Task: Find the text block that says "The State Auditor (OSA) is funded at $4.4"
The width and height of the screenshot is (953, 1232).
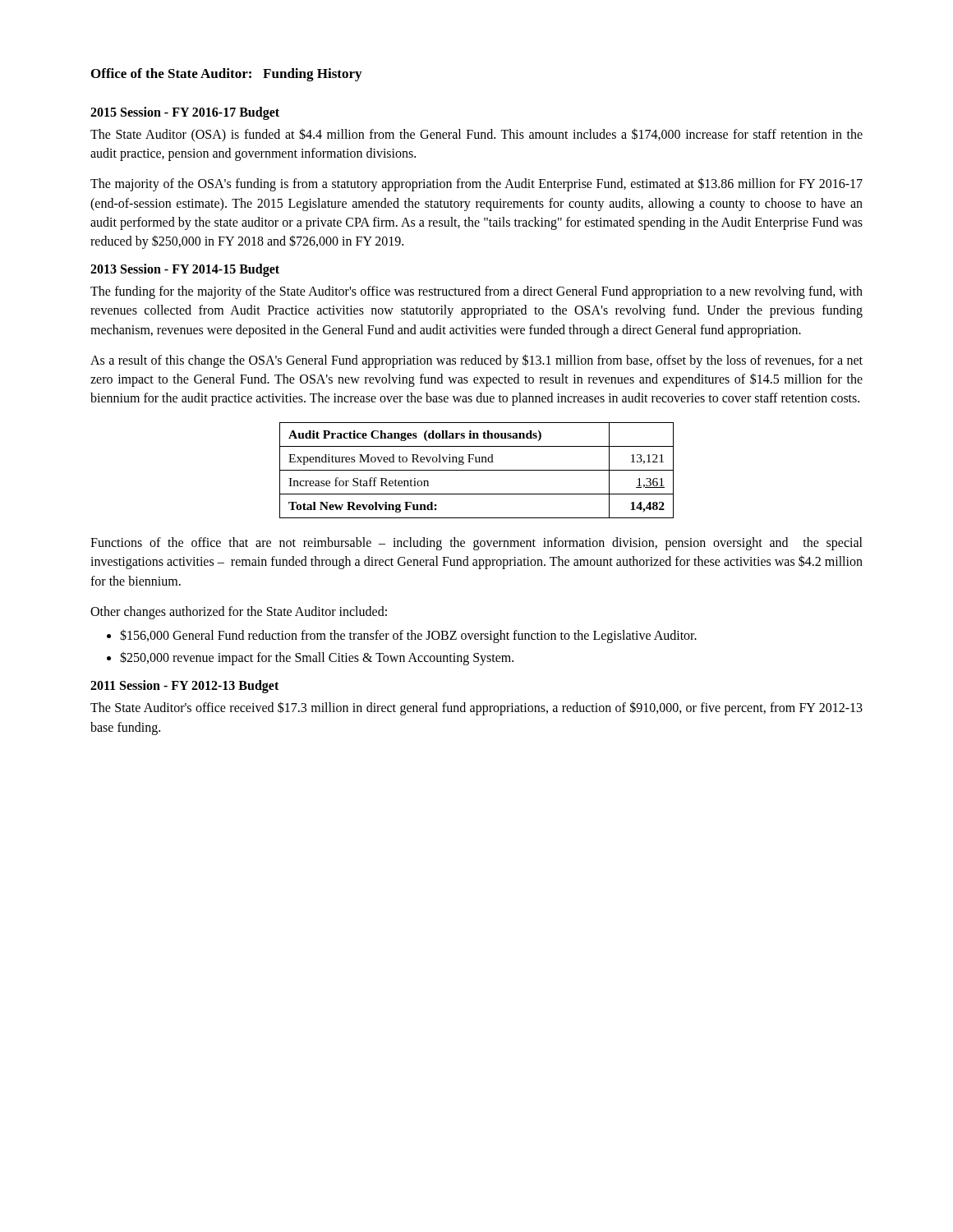Action: pyautogui.click(x=476, y=144)
